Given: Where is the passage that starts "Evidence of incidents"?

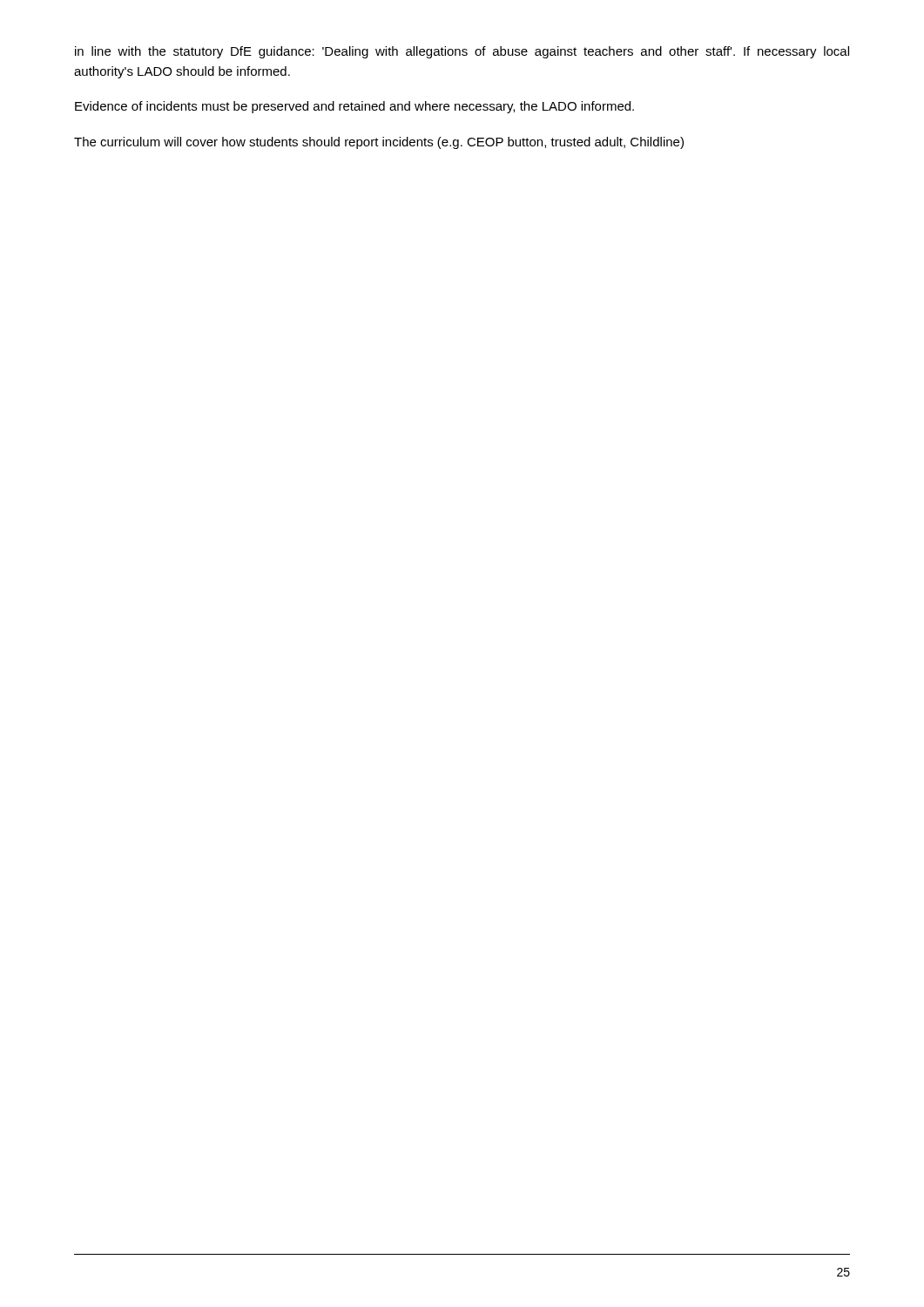Looking at the screenshot, I should (x=355, y=106).
